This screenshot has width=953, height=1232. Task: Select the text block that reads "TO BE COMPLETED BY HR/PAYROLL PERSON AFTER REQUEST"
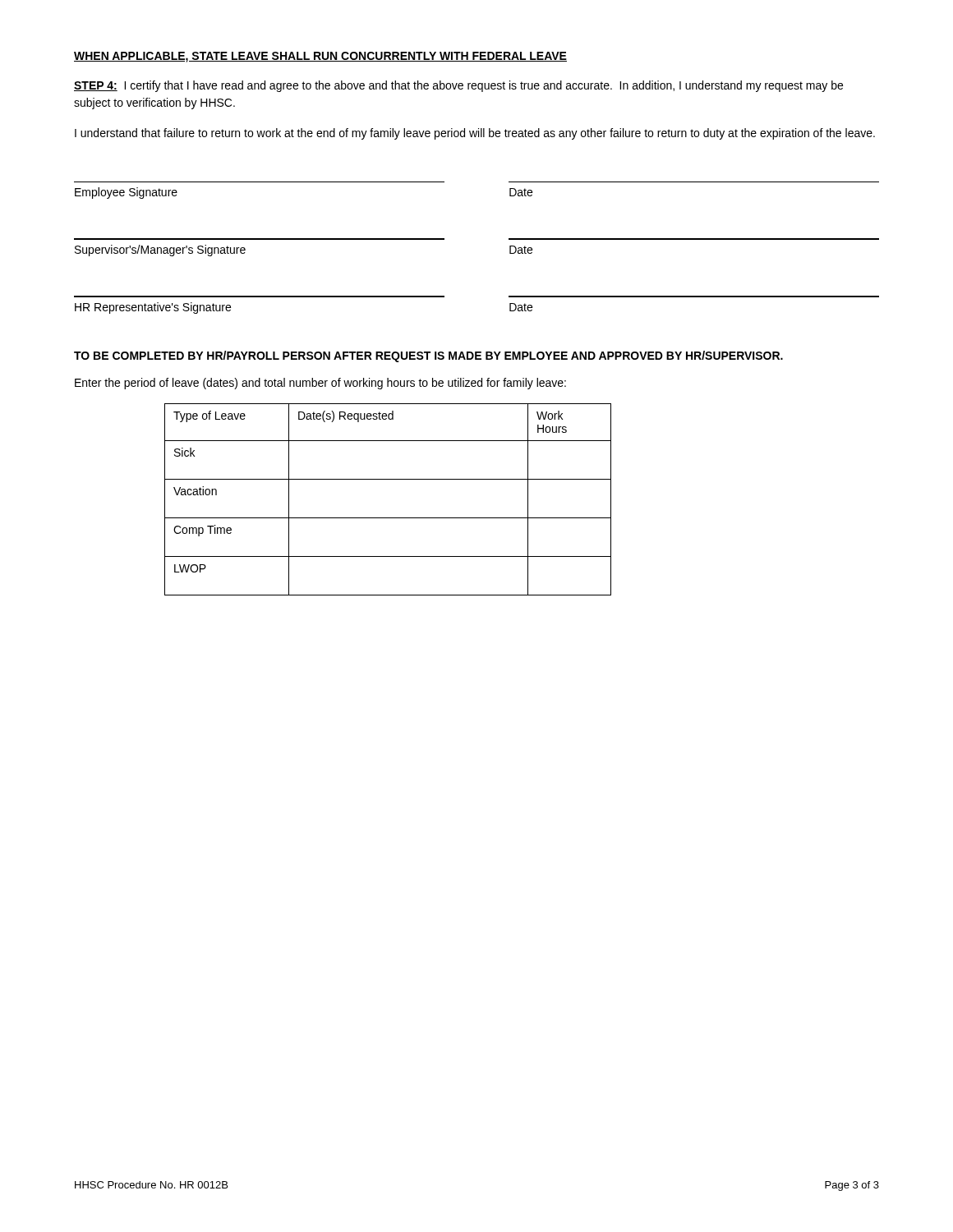coord(429,356)
